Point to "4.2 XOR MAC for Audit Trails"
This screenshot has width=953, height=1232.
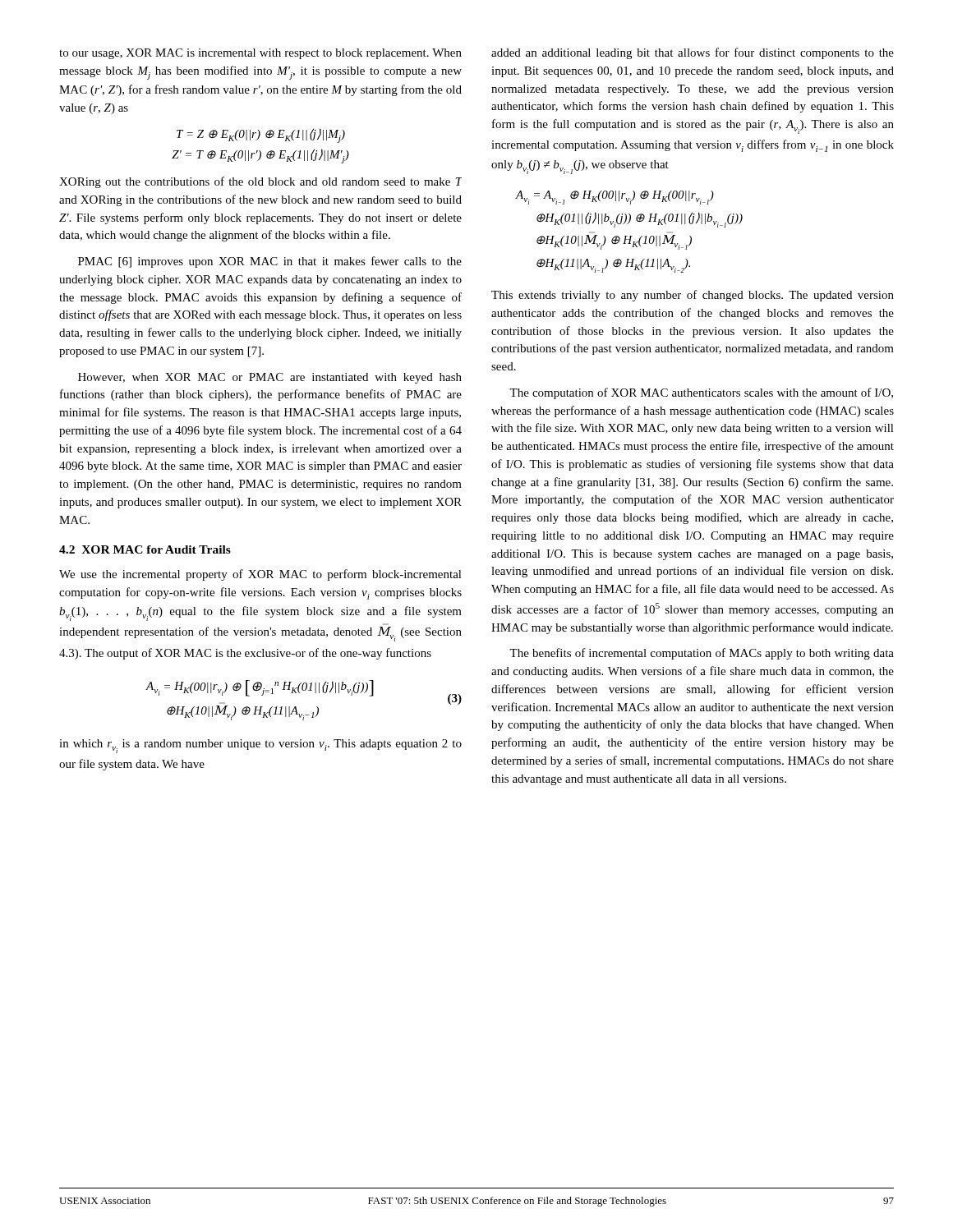click(x=145, y=549)
